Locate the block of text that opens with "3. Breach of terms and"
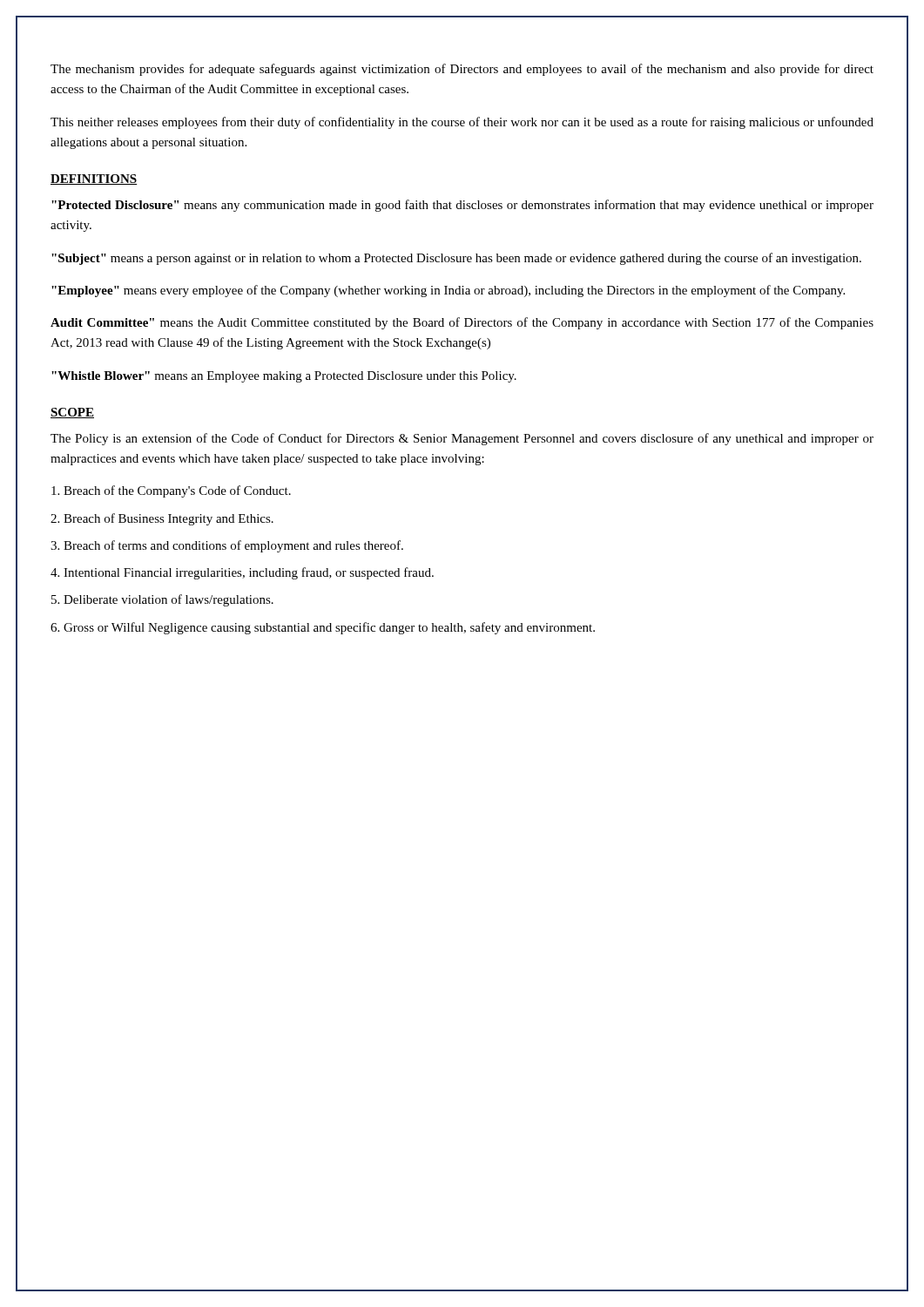The width and height of the screenshot is (924, 1307). pyautogui.click(x=227, y=545)
